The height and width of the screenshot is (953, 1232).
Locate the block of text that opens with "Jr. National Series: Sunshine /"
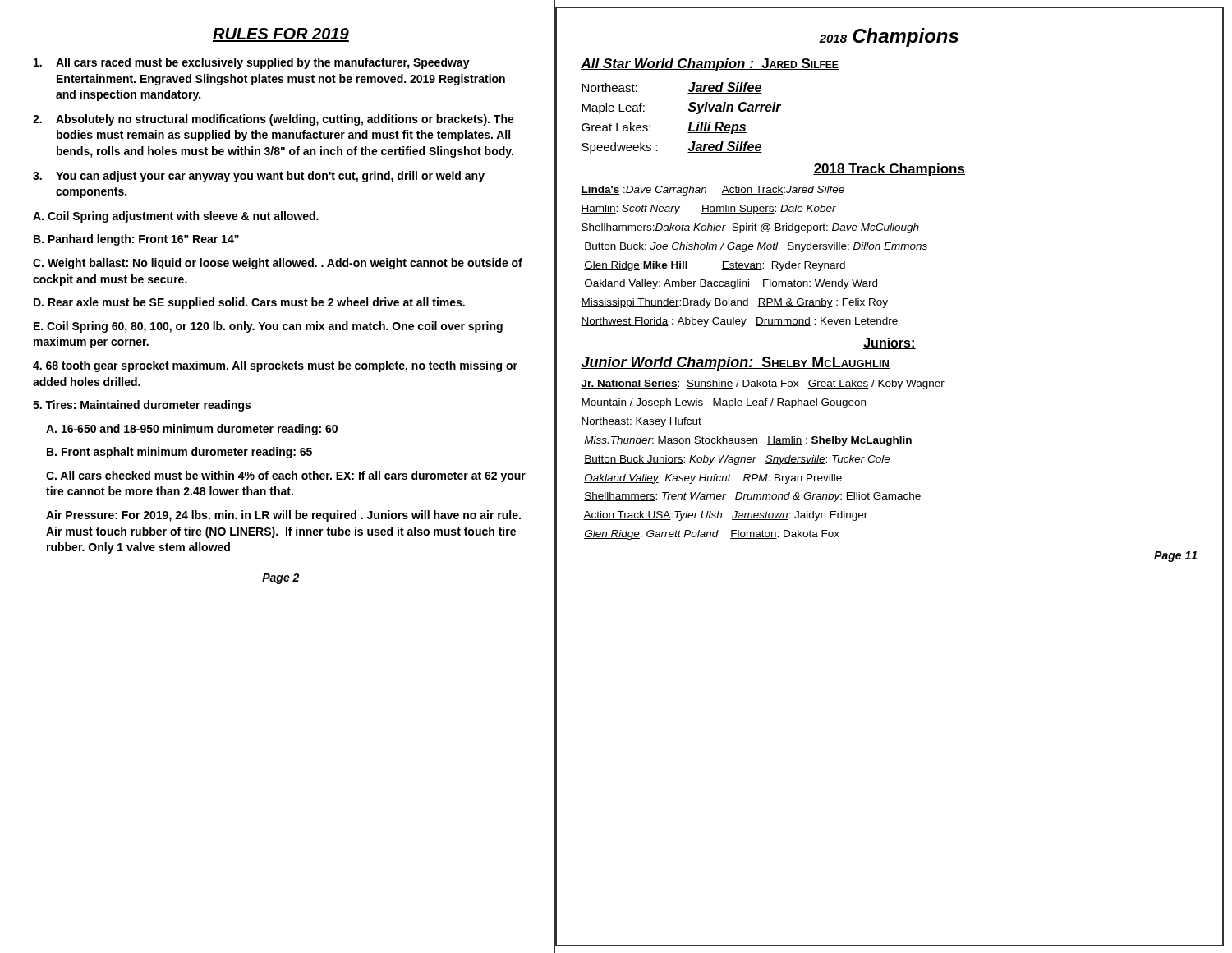tap(763, 383)
